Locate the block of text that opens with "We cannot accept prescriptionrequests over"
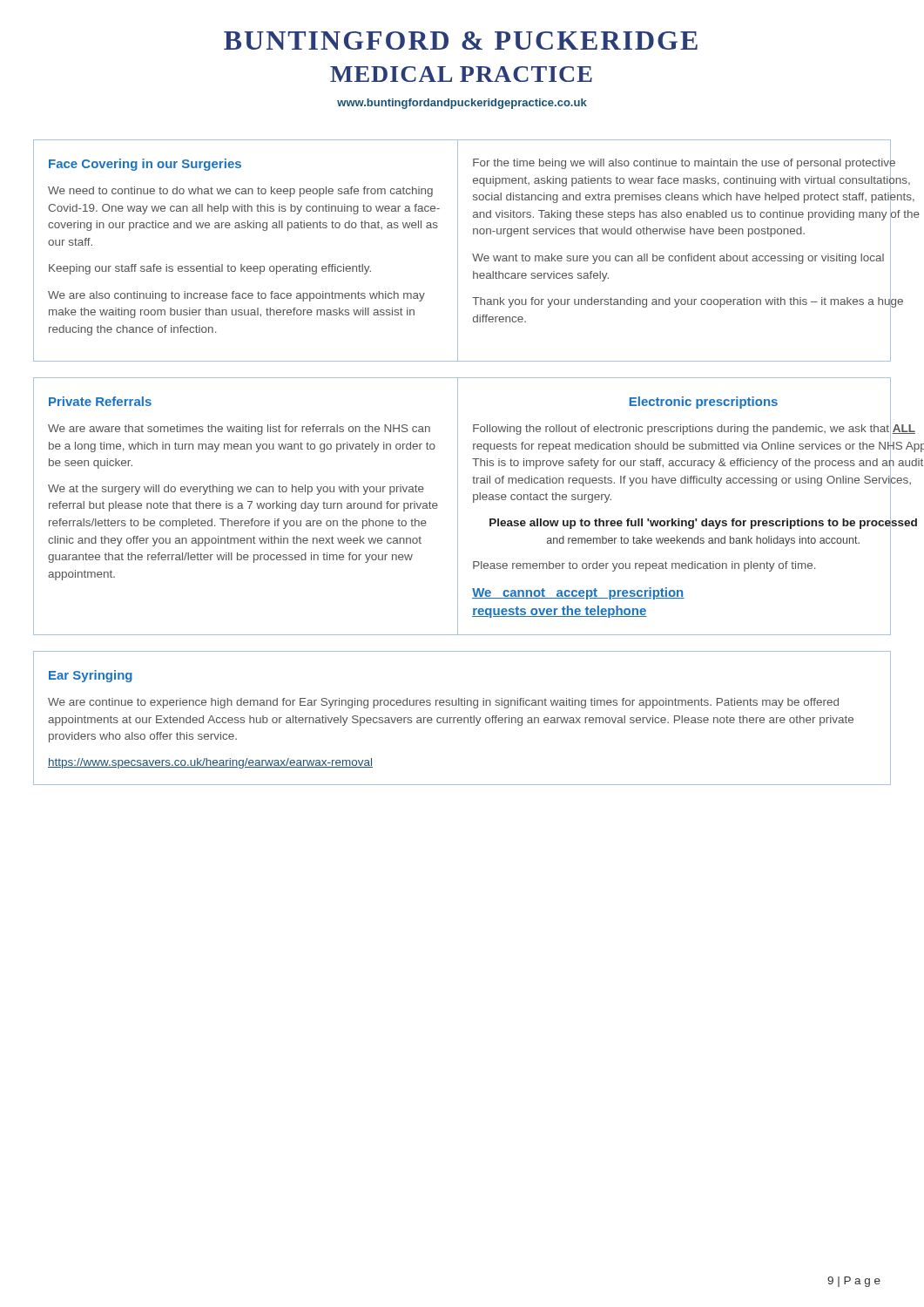This screenshot has height=1307, width=924. click(x=698, y=602)
